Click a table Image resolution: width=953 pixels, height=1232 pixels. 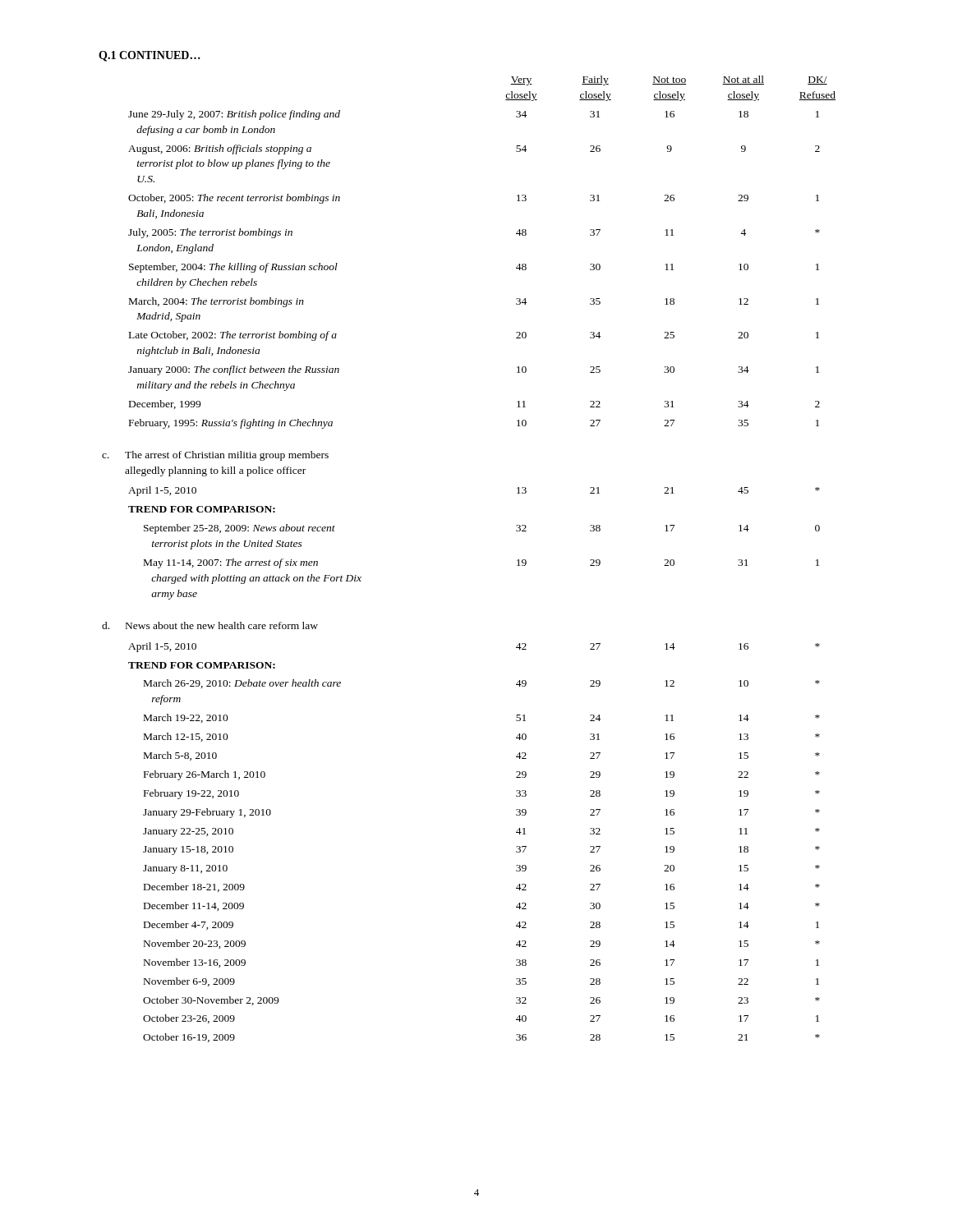[x=476, y=559]
